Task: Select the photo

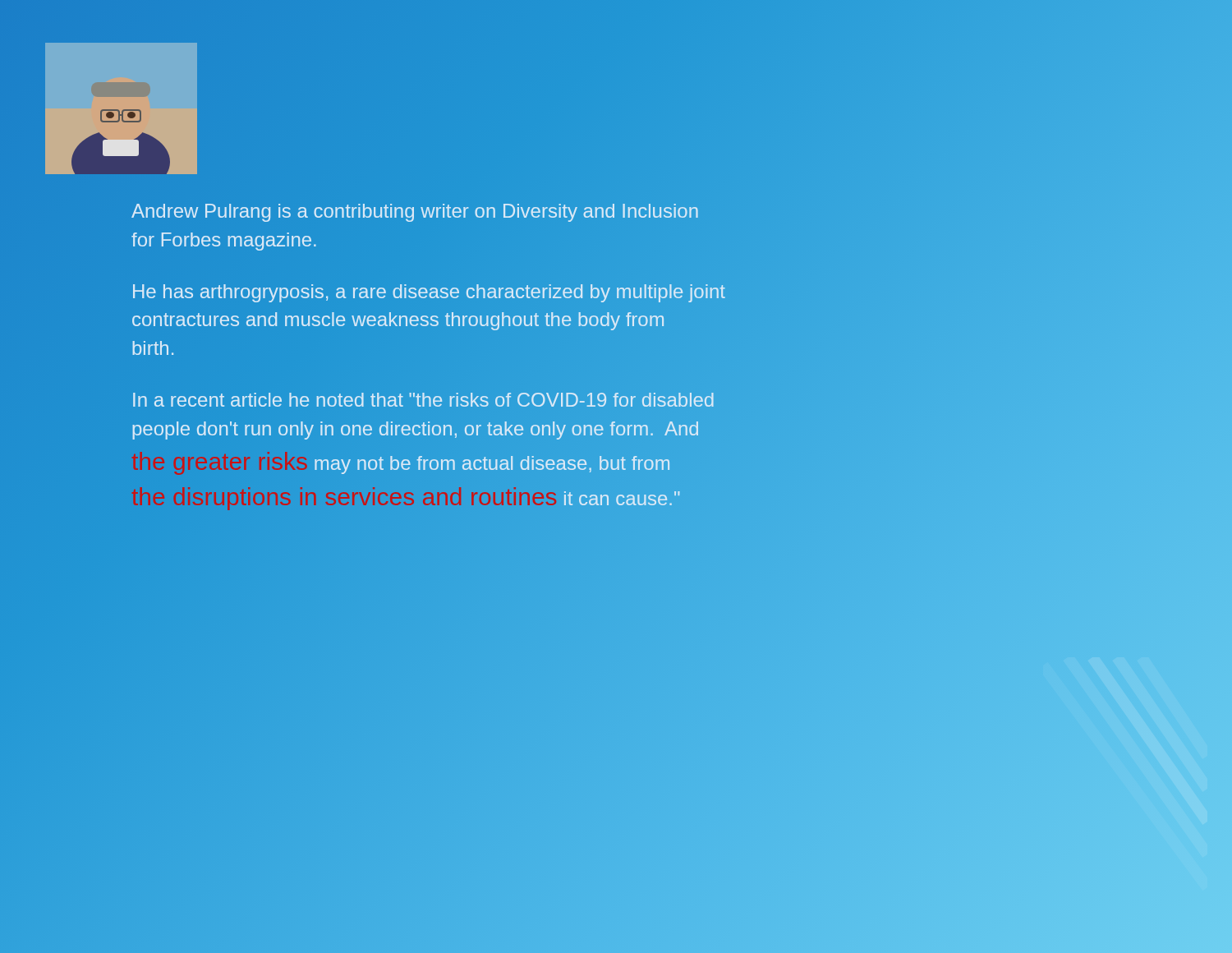Action: [121, 108]
